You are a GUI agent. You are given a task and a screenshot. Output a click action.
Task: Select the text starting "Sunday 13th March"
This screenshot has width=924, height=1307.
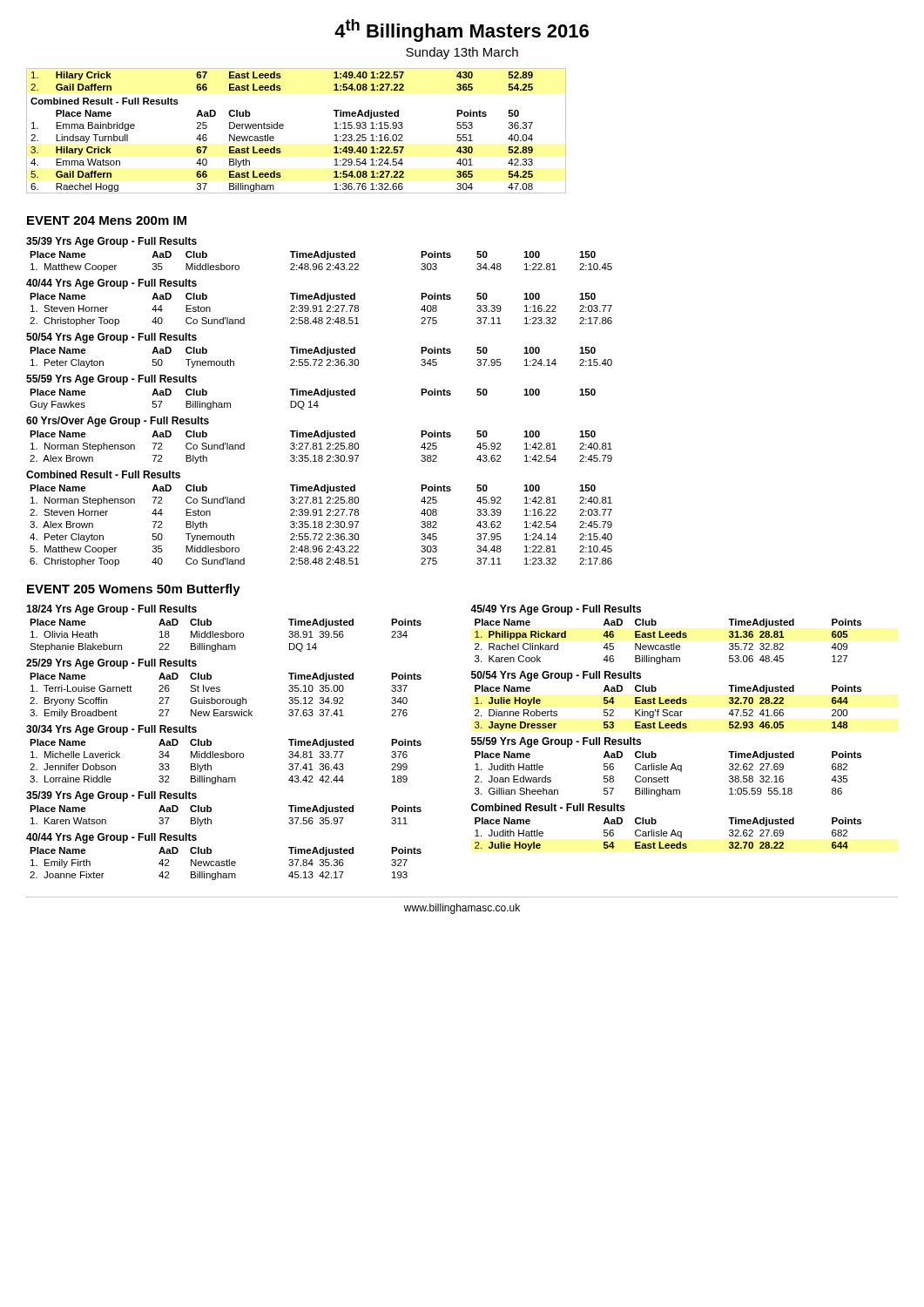click(462, 52)
